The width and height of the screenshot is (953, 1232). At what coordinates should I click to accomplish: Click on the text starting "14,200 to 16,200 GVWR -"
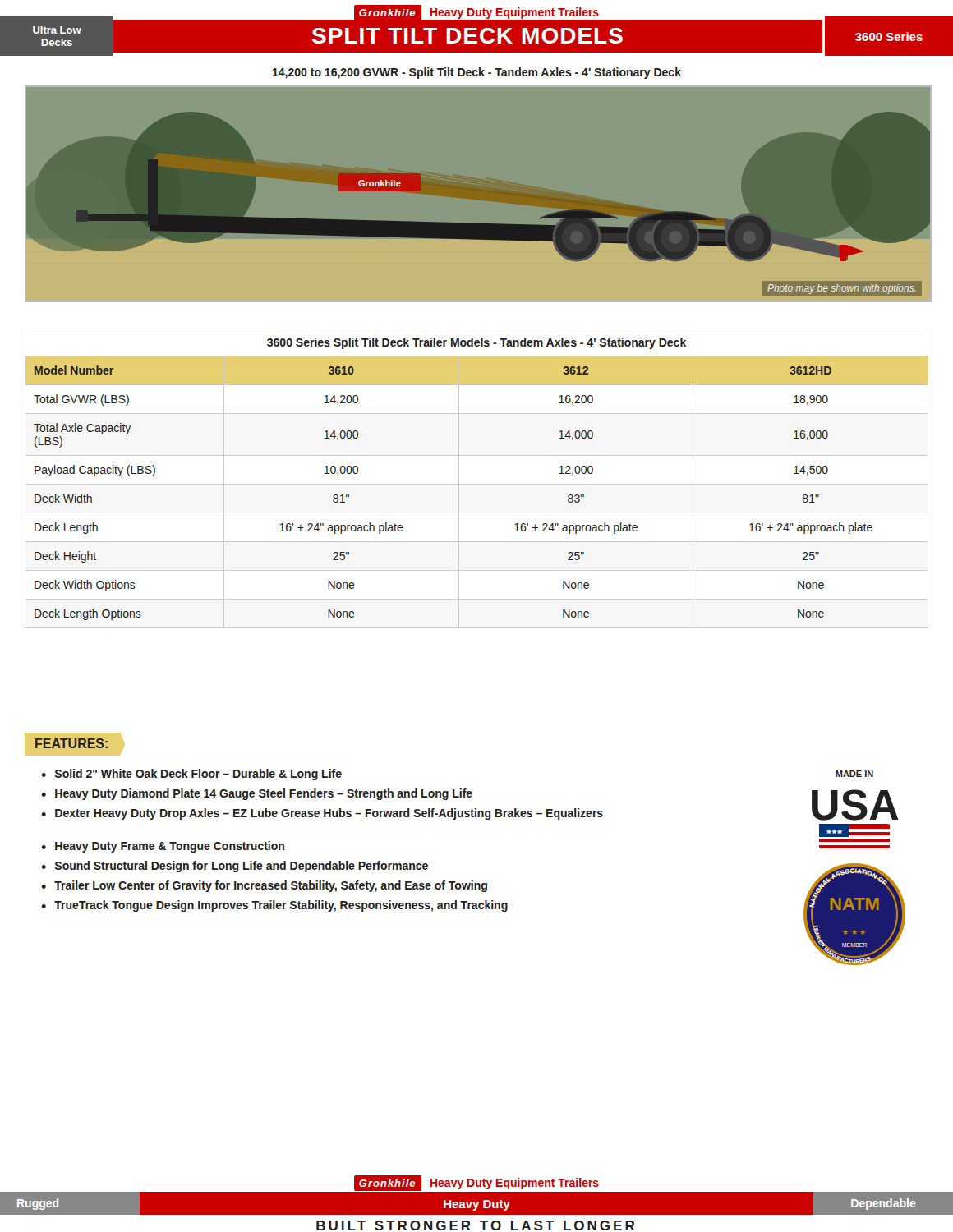[x=476, y=72]
